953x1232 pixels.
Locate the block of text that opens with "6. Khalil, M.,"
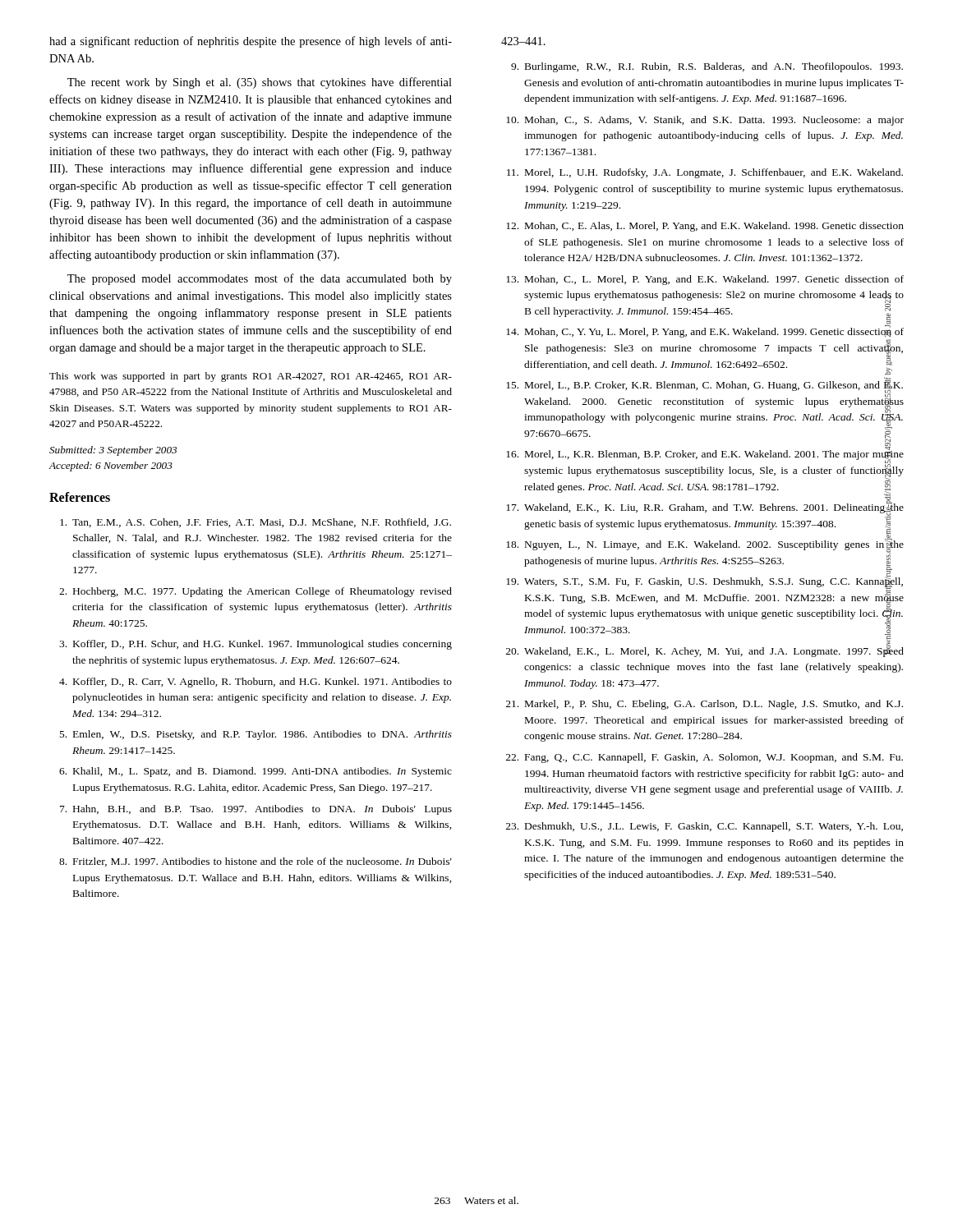point(251,779)
